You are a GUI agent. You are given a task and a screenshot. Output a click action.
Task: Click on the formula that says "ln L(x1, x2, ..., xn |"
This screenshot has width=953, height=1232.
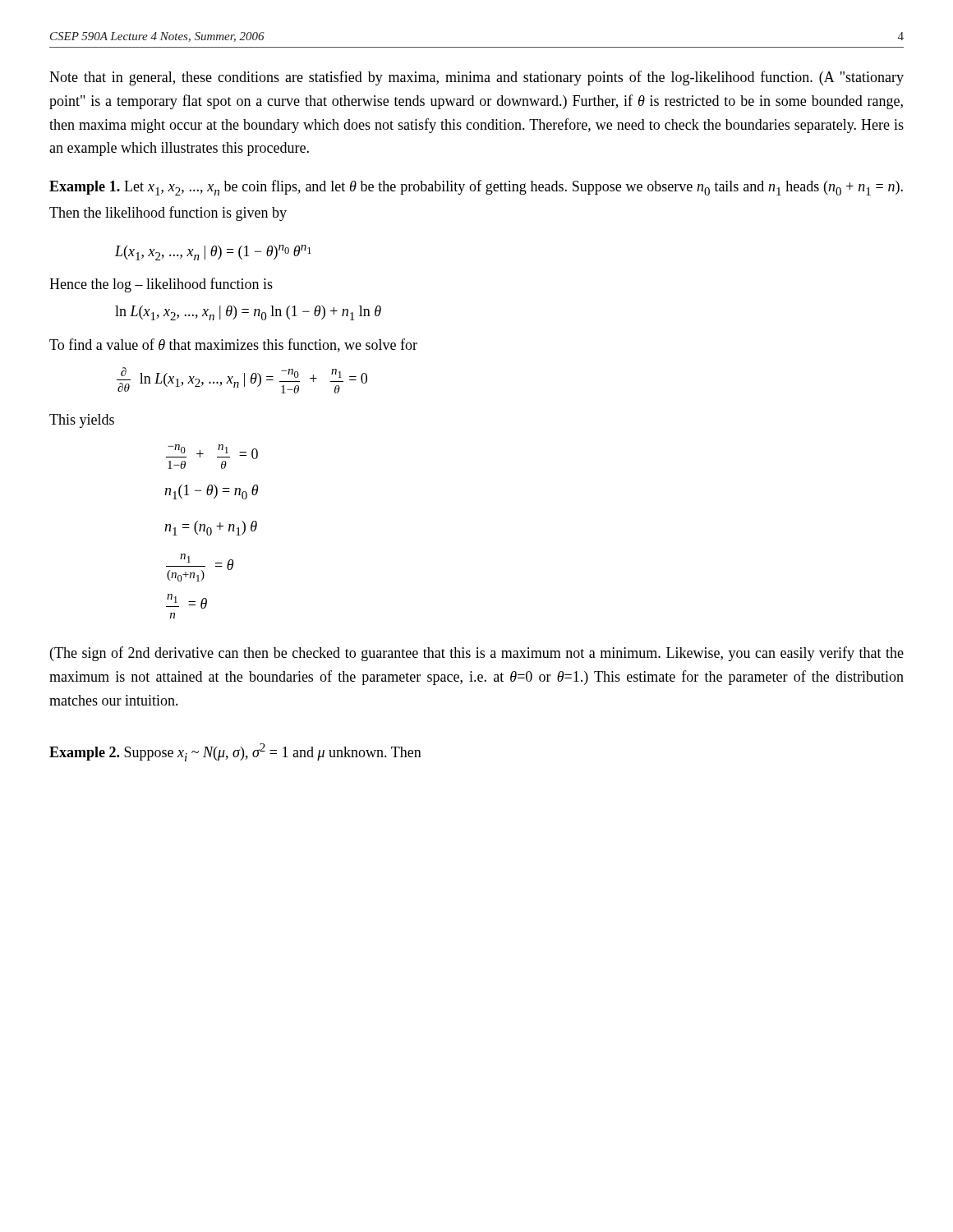248,313
